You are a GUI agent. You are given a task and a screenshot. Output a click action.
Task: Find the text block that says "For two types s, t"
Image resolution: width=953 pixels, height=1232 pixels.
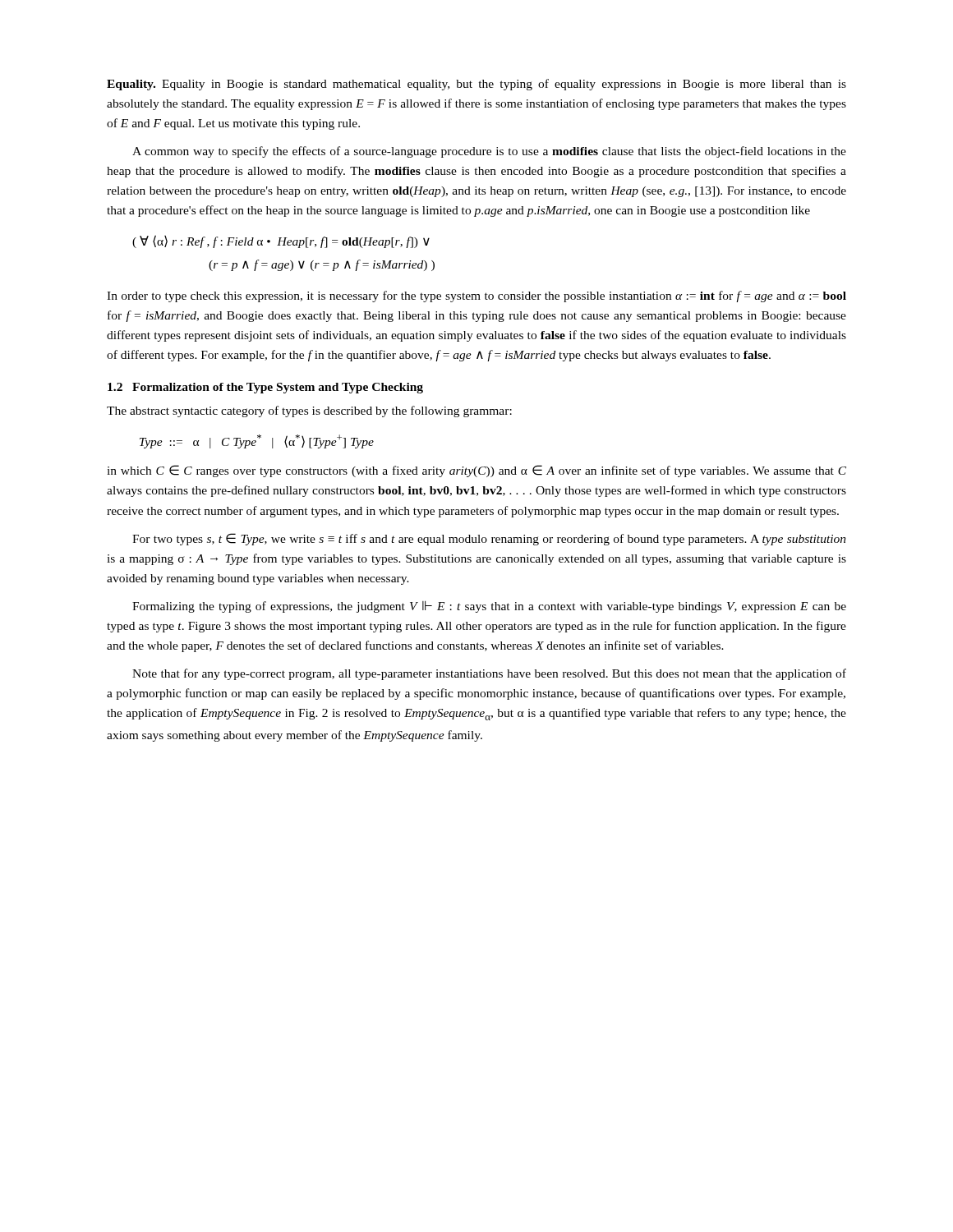click(476, 558)
